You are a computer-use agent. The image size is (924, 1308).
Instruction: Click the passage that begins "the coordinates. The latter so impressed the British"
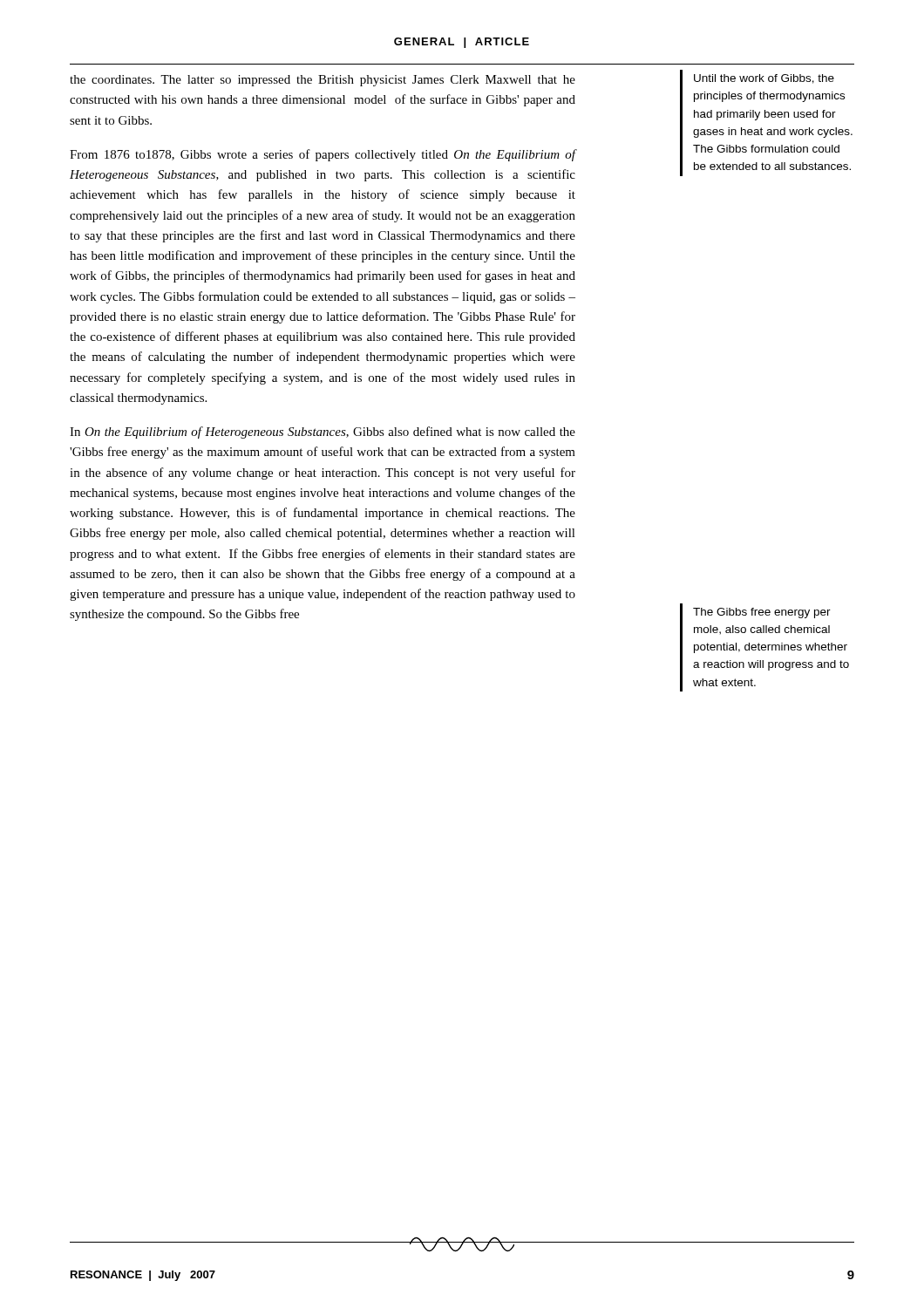(x=323, y=100)
